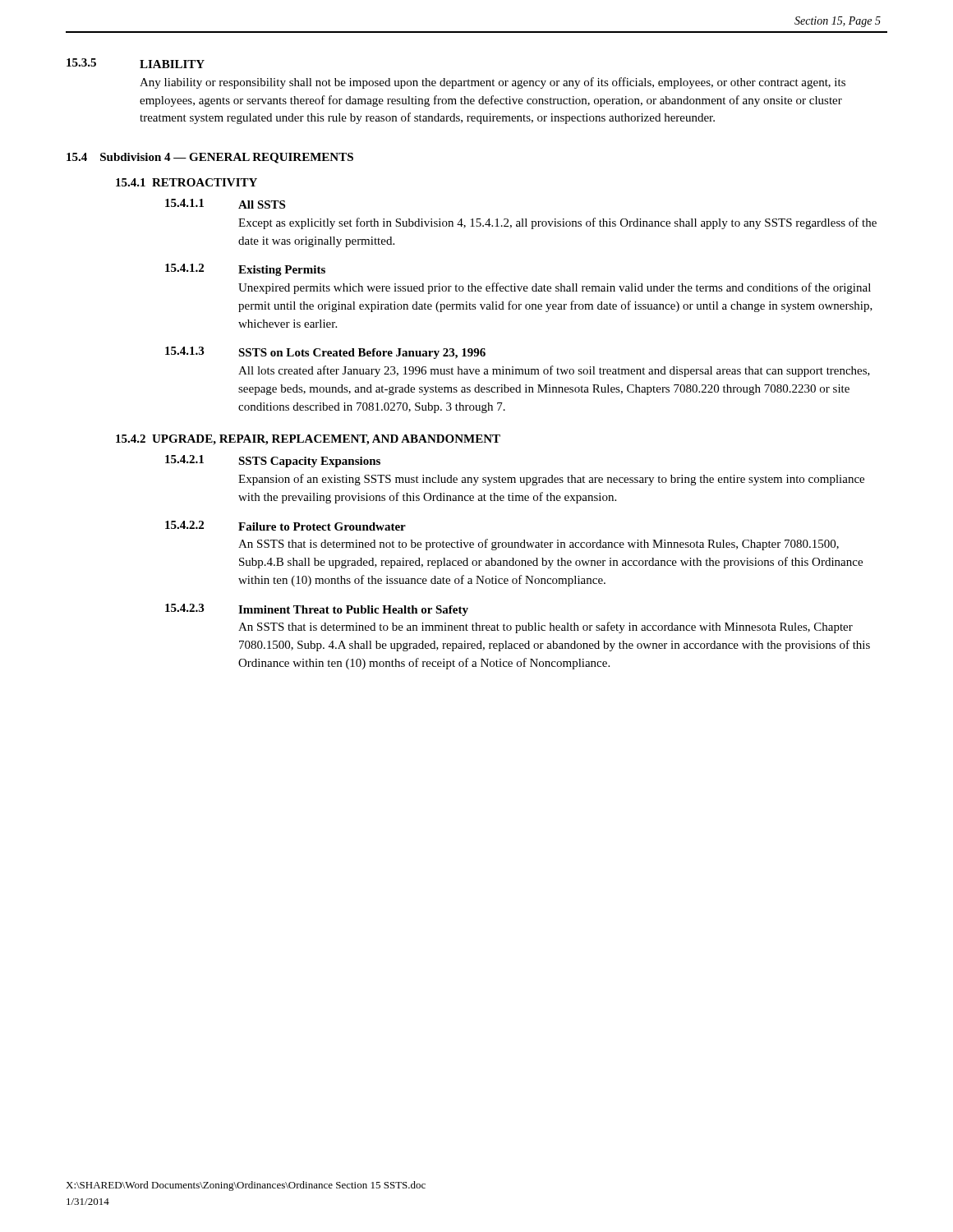Navigate to the text block starting "15.4.2 UPGRADE, REPAIR, REPLACEMENT, AND ABANDONMENT"
This screenshot has width=953, height=1232.
[308, 439]
